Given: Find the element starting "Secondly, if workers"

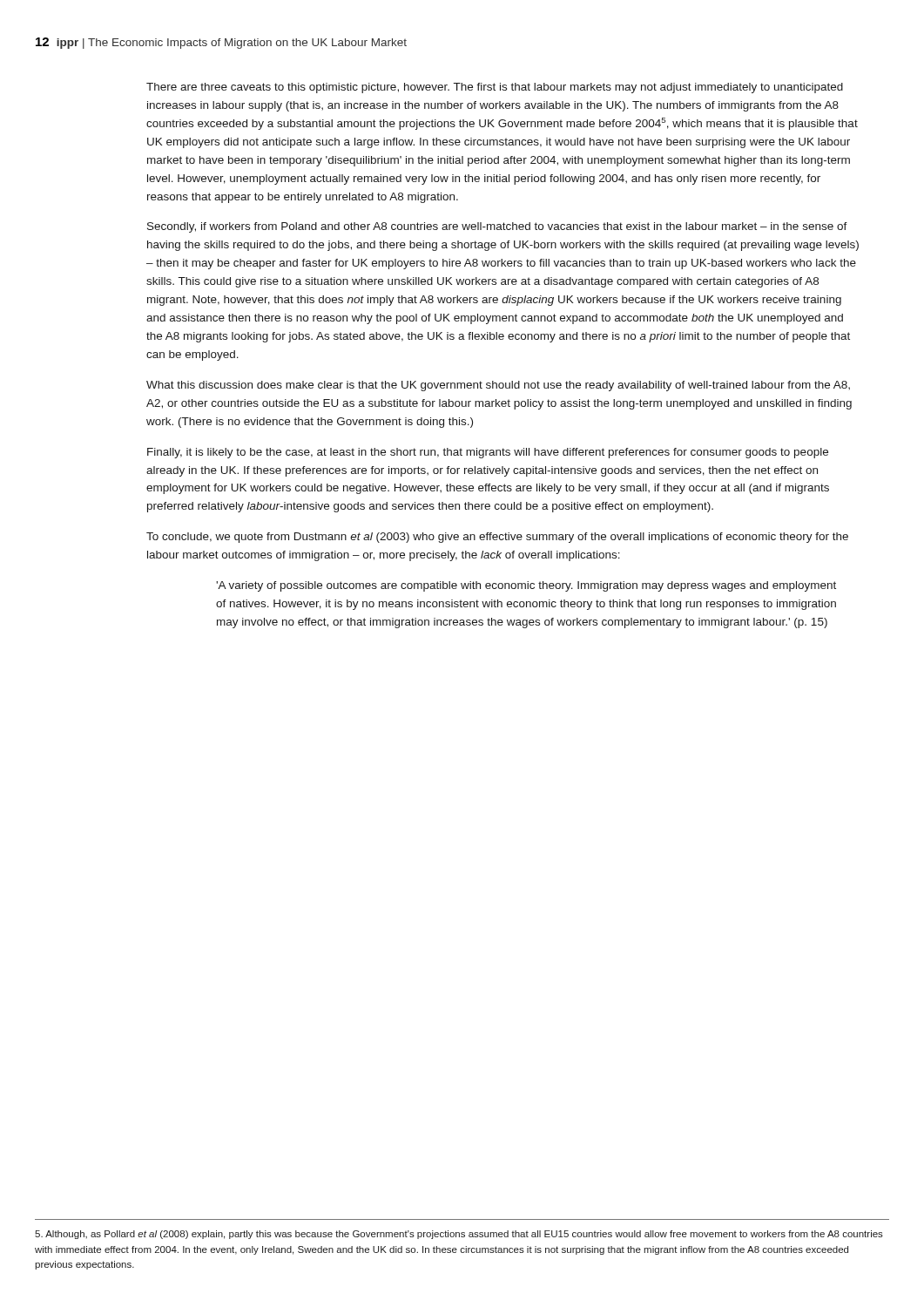Looking at the screenshot, I should (x=503, y=290).
